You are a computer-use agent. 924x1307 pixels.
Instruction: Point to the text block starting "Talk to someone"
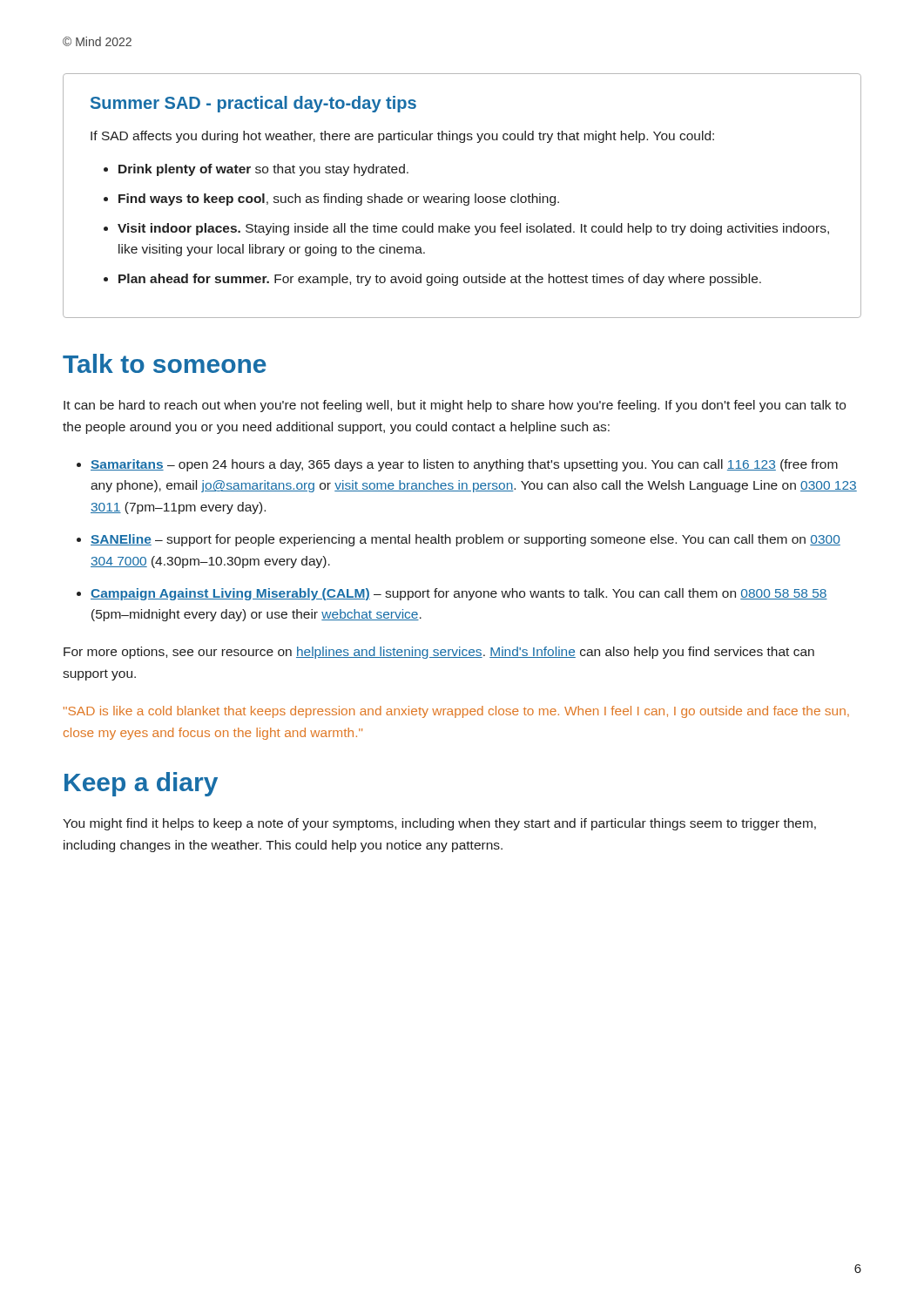pyautogui.click(x=165, y=364)
